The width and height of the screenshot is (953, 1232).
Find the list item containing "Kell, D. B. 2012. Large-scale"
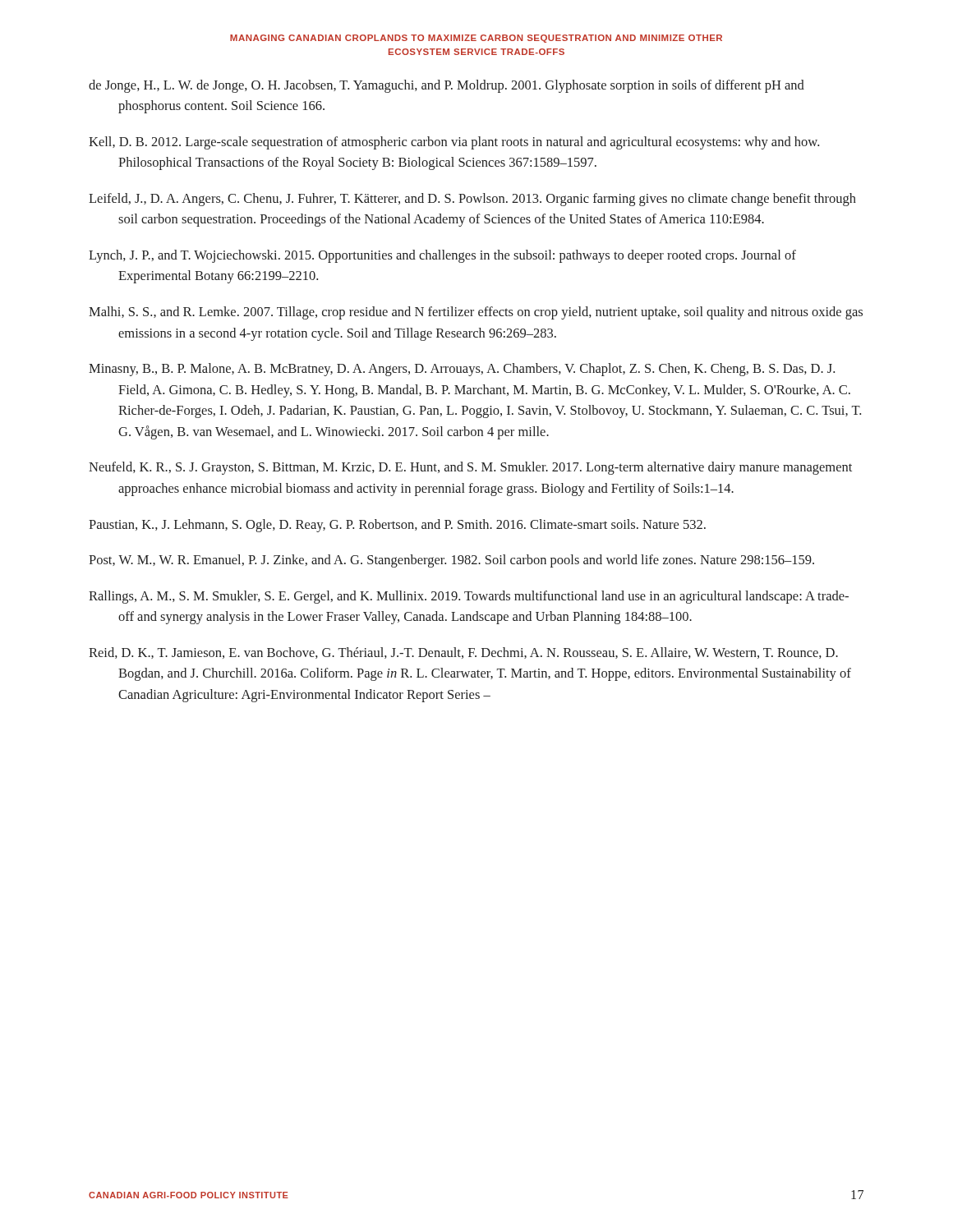tap(454, 152)
